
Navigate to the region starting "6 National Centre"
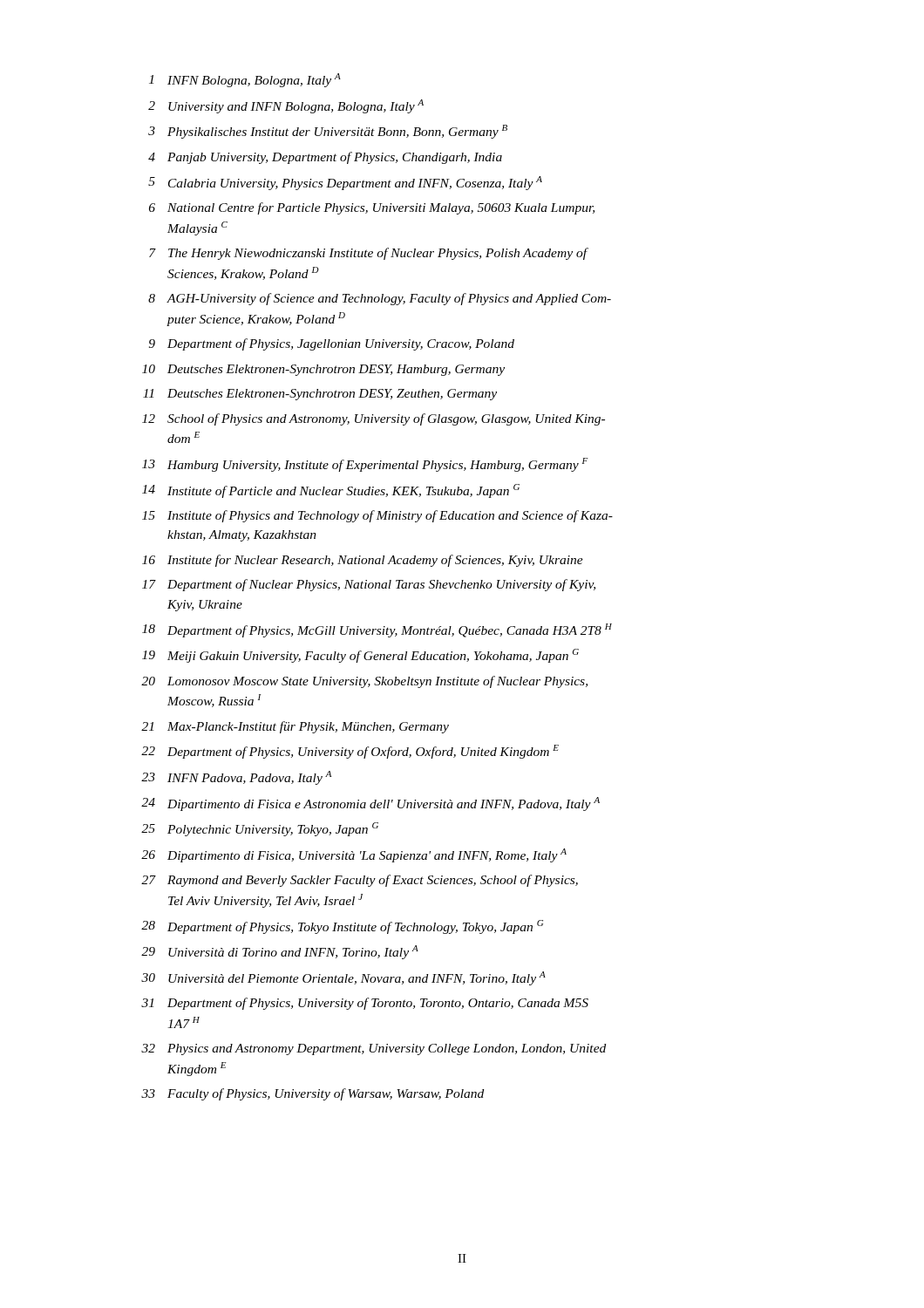[475, 218]
